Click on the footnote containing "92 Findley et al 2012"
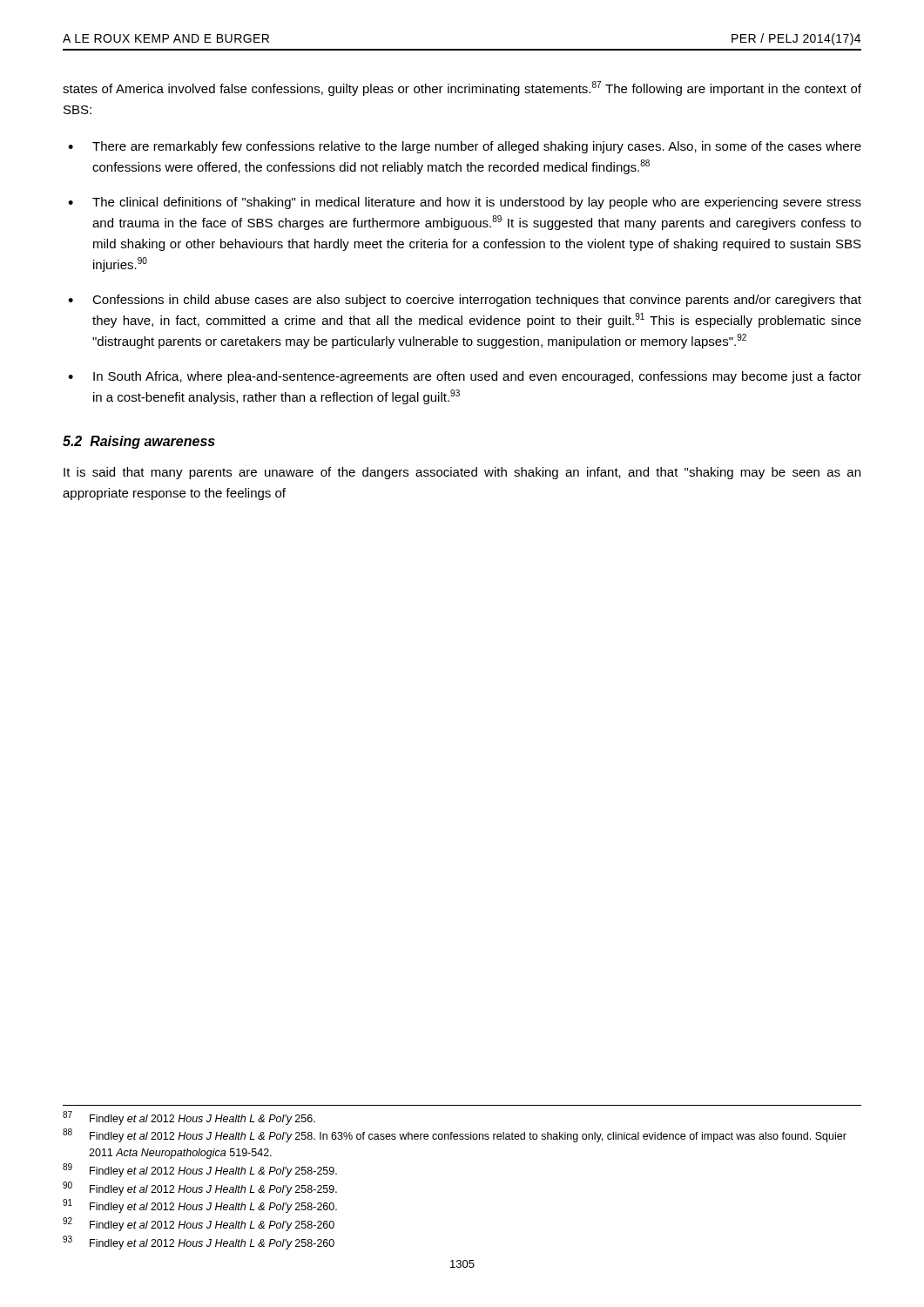 pyautogui.click(x=199, y=1224)
